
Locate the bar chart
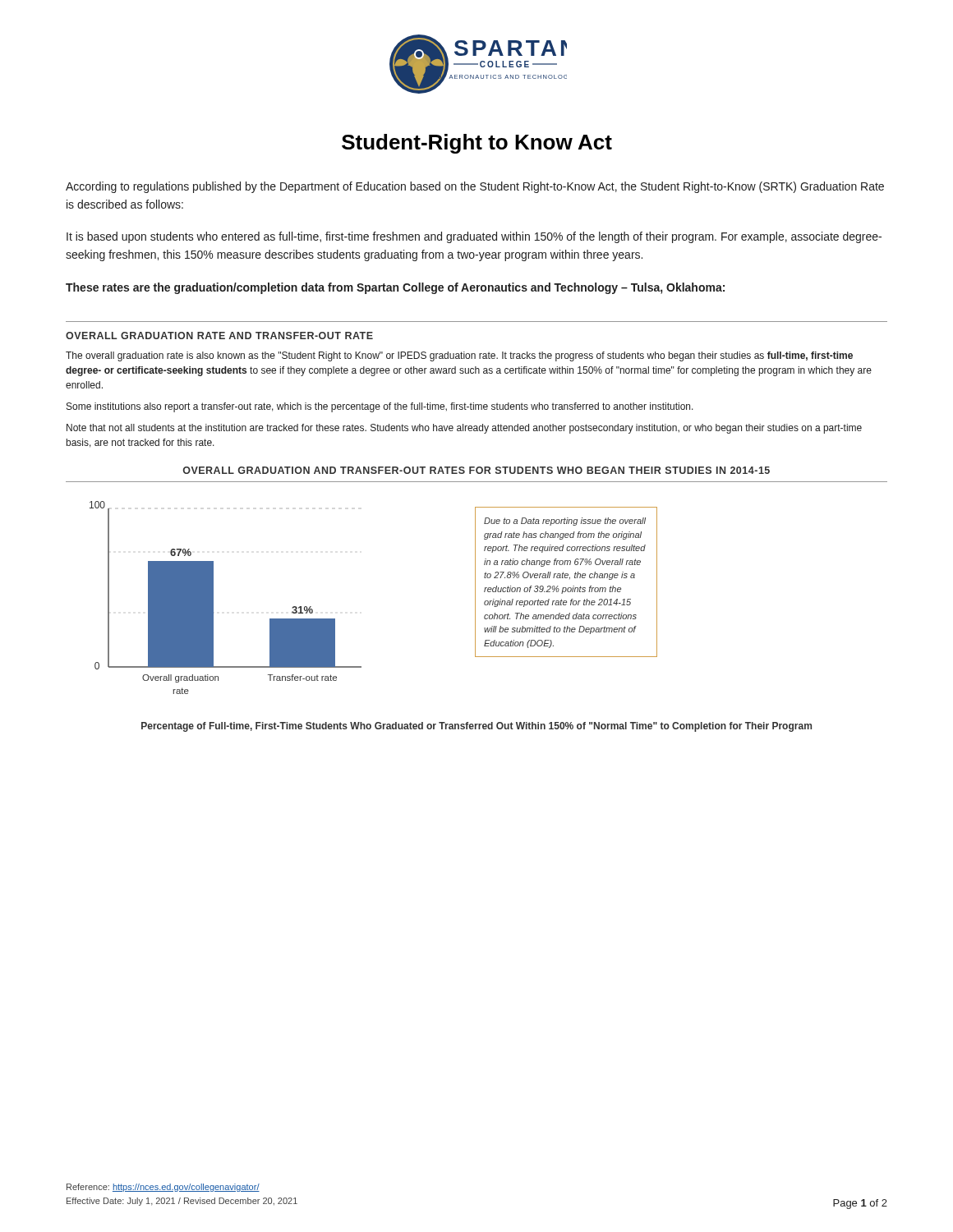point(476,603)
